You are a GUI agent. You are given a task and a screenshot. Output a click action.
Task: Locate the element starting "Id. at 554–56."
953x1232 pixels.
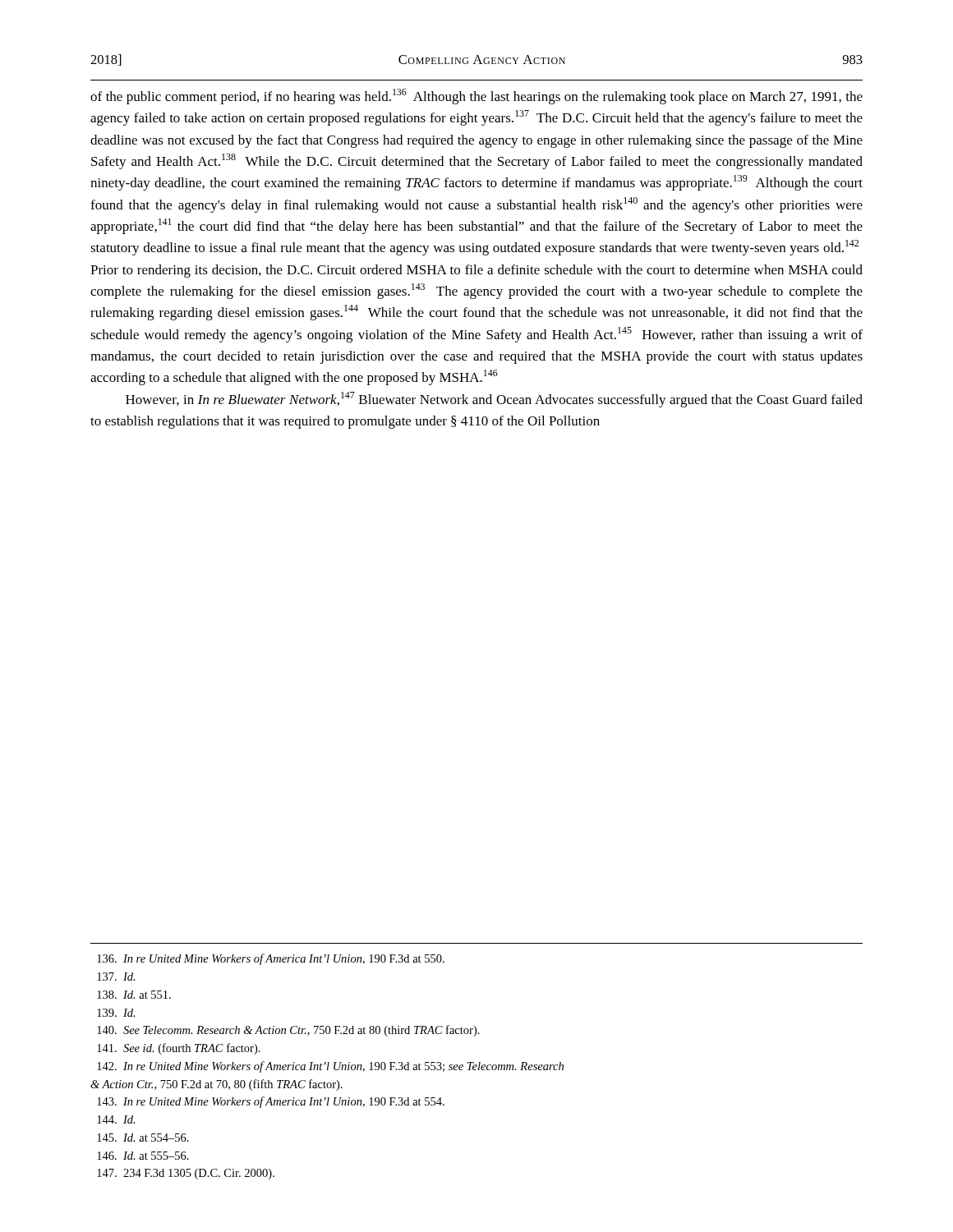[x=140, y=1137]
